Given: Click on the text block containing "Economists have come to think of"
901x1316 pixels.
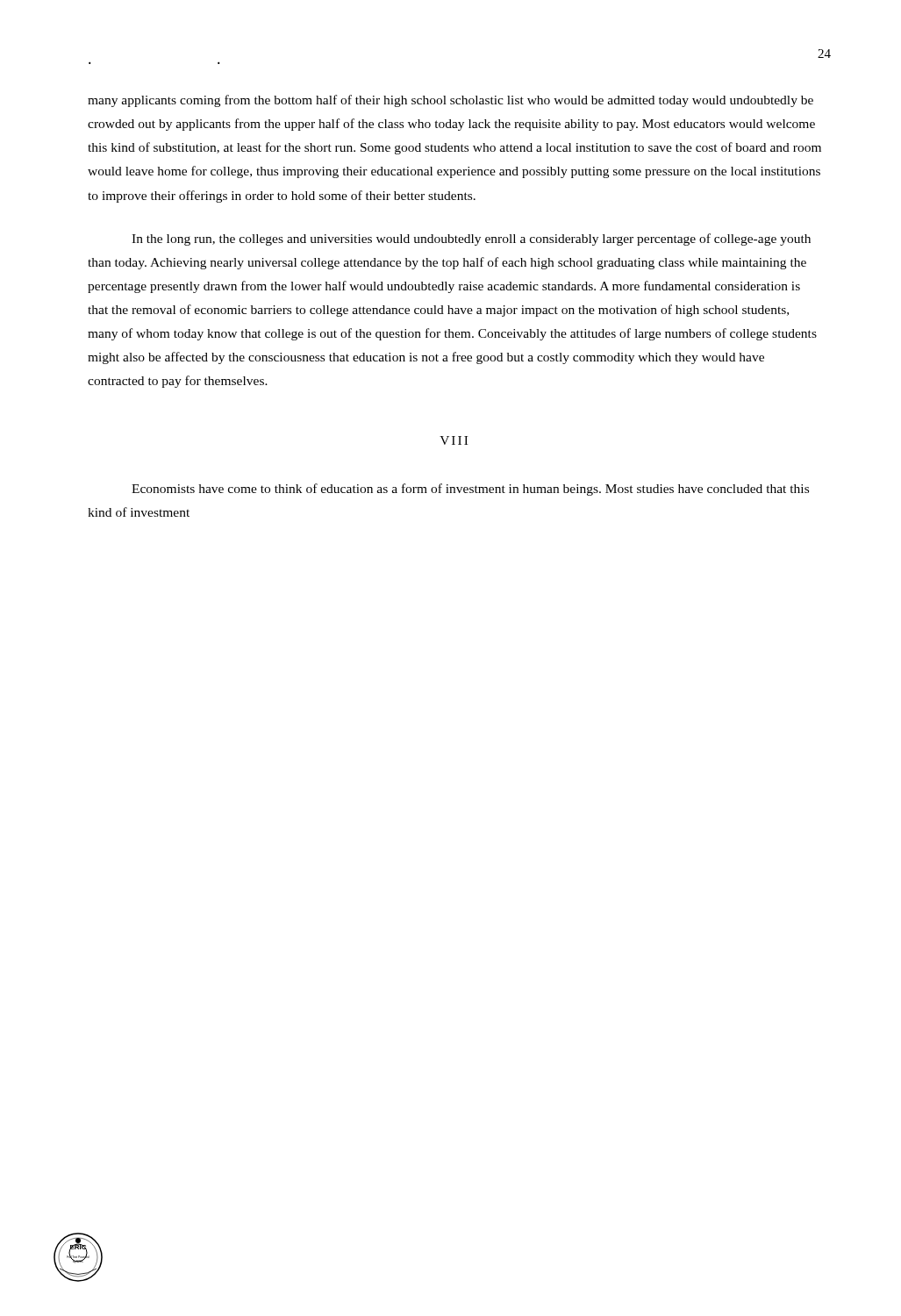Looking at the screenshot, I should [449, 500].
